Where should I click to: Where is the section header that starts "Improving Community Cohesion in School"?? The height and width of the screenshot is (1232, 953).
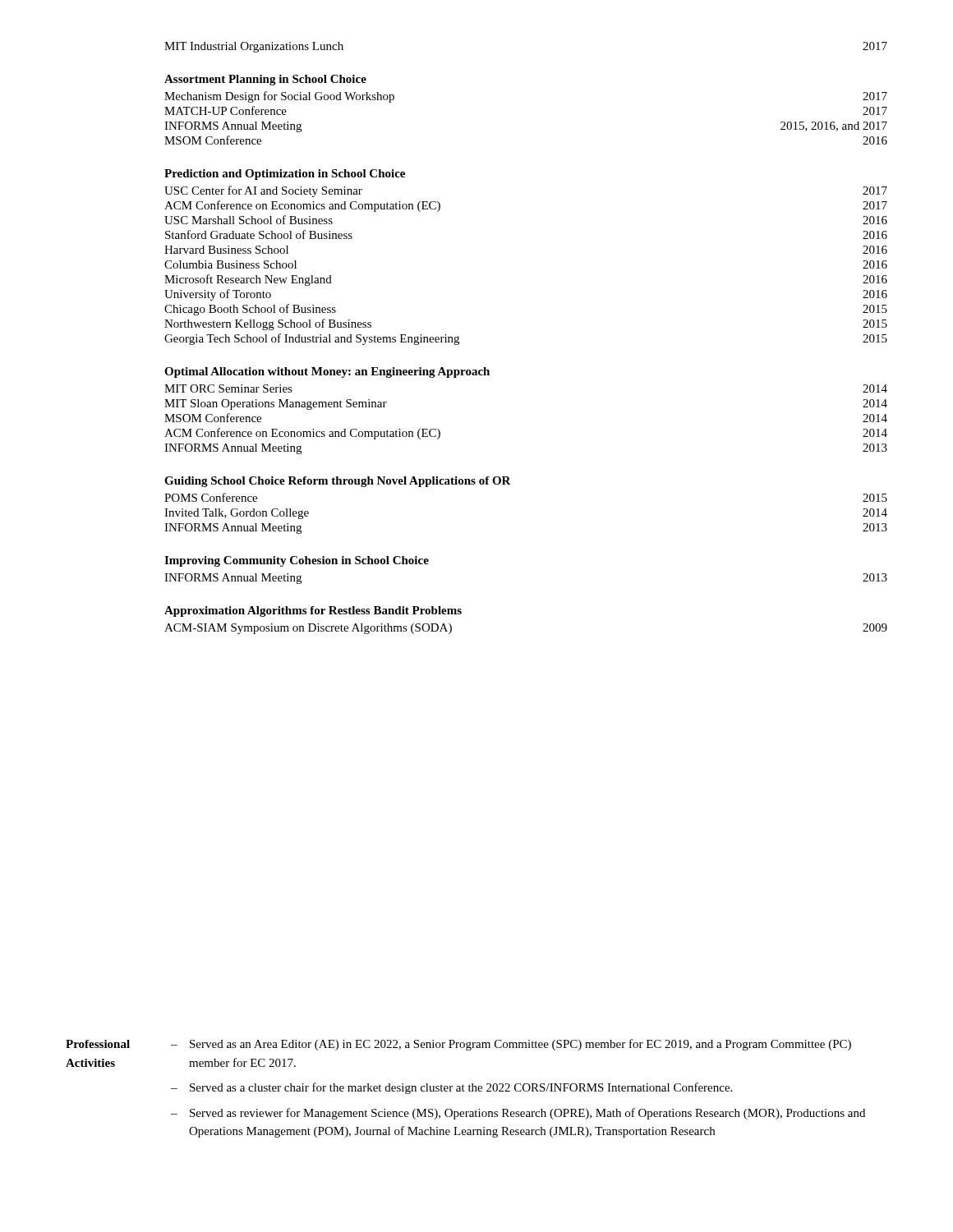point(297,560)
